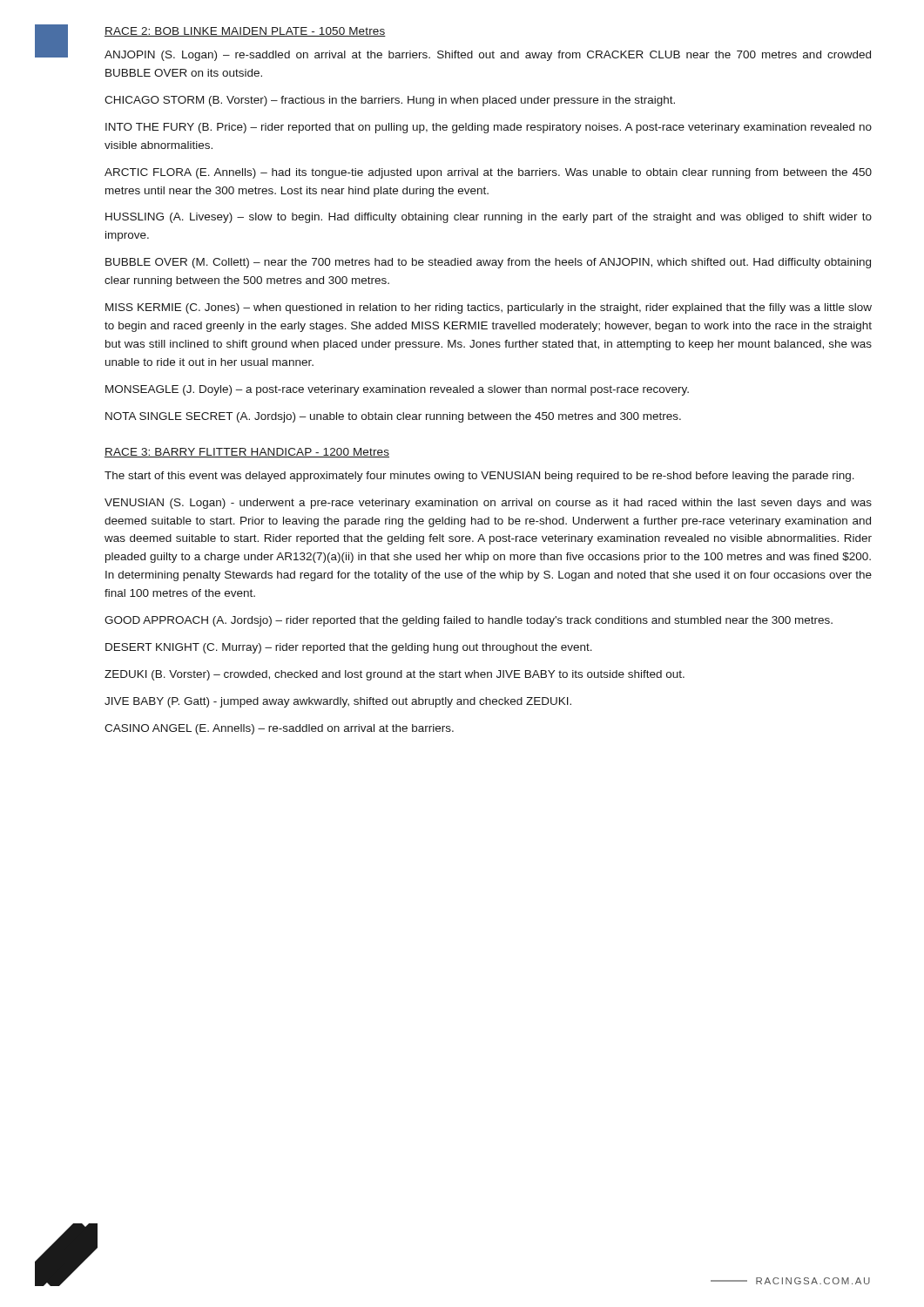The width and height of the screenshot is (924, 1307).
Task: Point to the text block starting "The start of this"
Action: tap(480, 475)
